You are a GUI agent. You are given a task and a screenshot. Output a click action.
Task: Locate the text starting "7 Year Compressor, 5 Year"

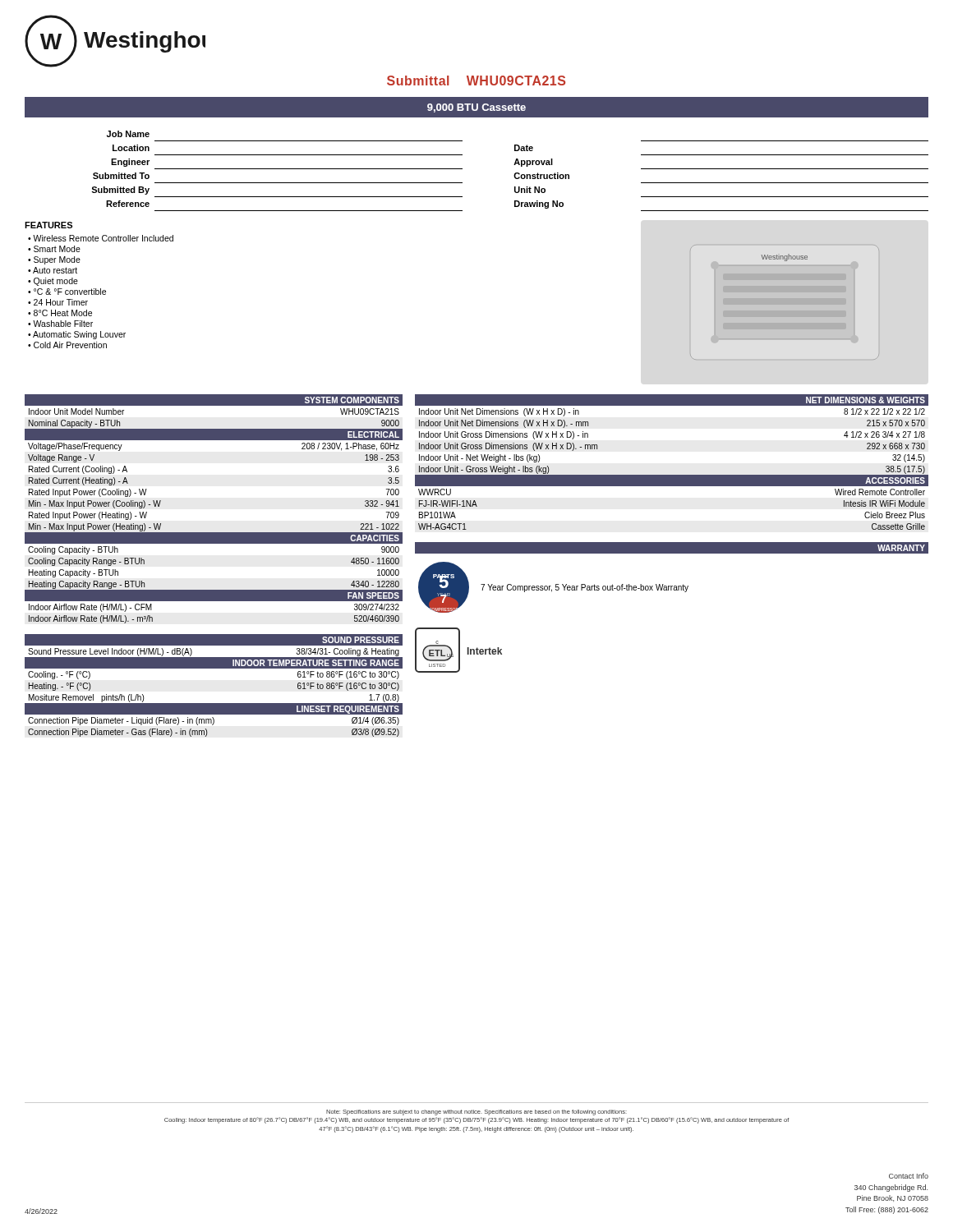click(x=585, y=587)
